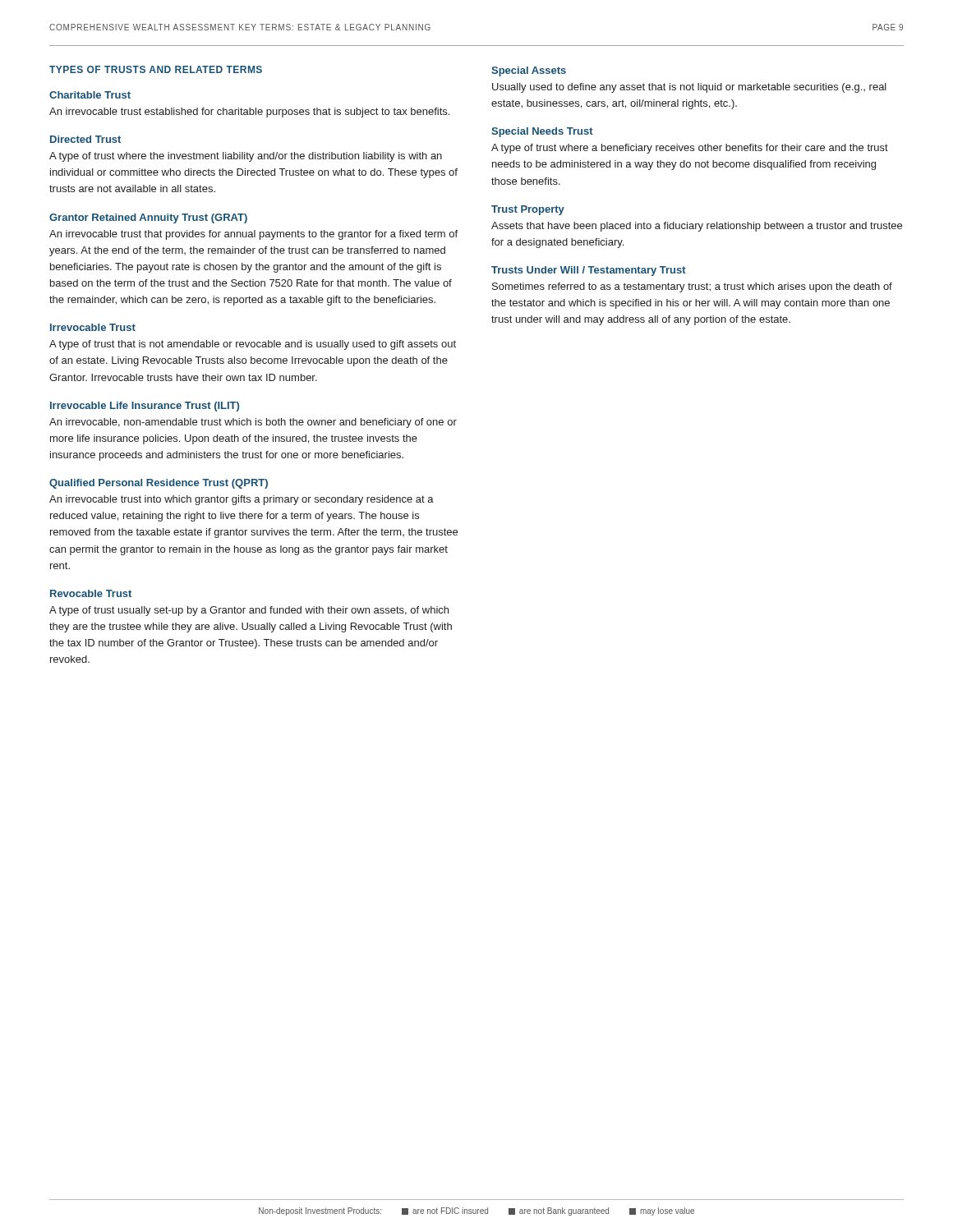Screen dimensions: 1232x953
Task: Select the region starting "Directed Trust"
Action: pyautogui.click(x=85, y=139)
